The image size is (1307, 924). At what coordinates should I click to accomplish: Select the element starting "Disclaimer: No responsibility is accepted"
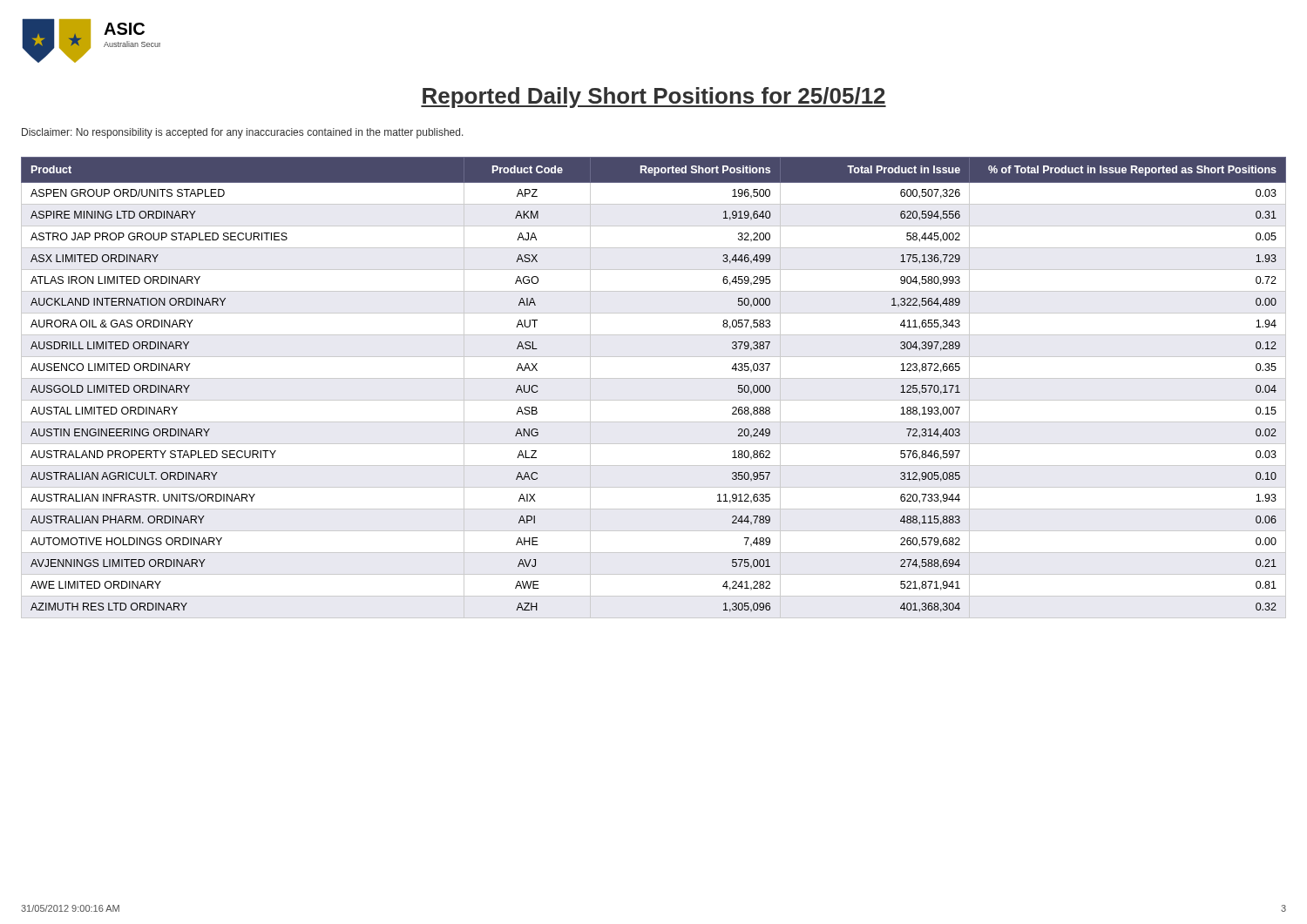point(242,132)
